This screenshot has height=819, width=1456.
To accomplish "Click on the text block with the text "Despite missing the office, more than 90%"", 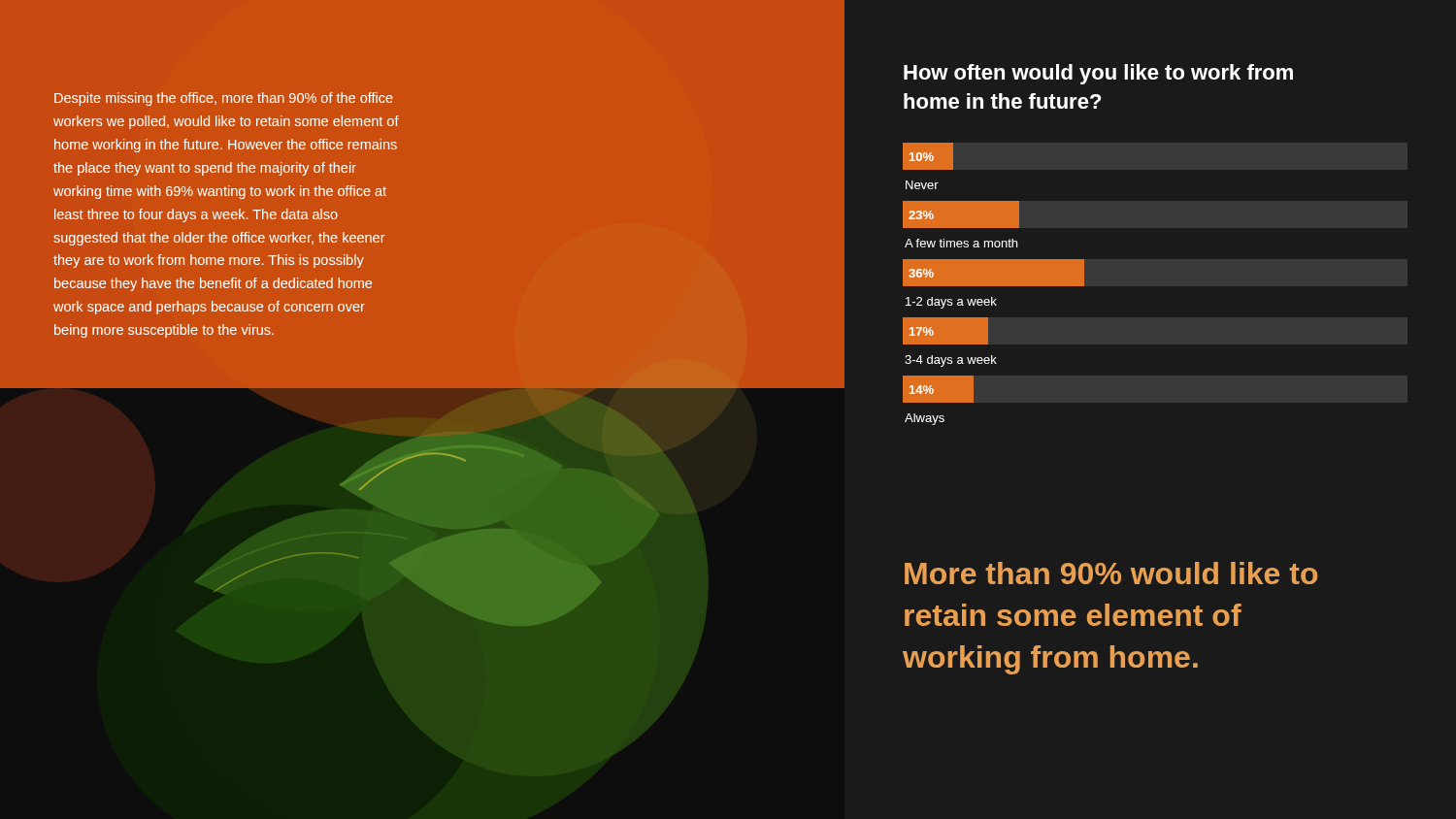I will (x=226, y=214).
